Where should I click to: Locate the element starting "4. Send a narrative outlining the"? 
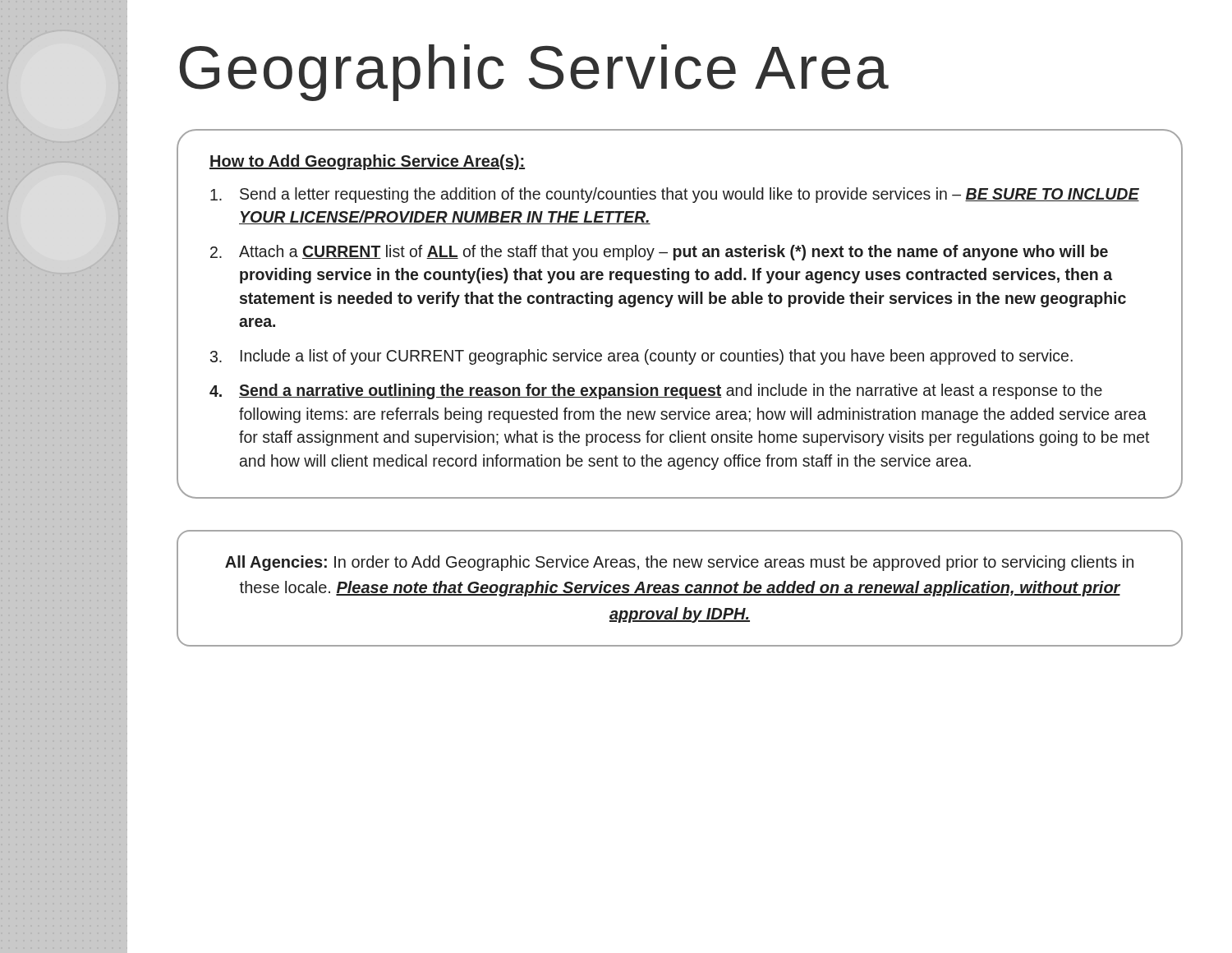point(680,426)
